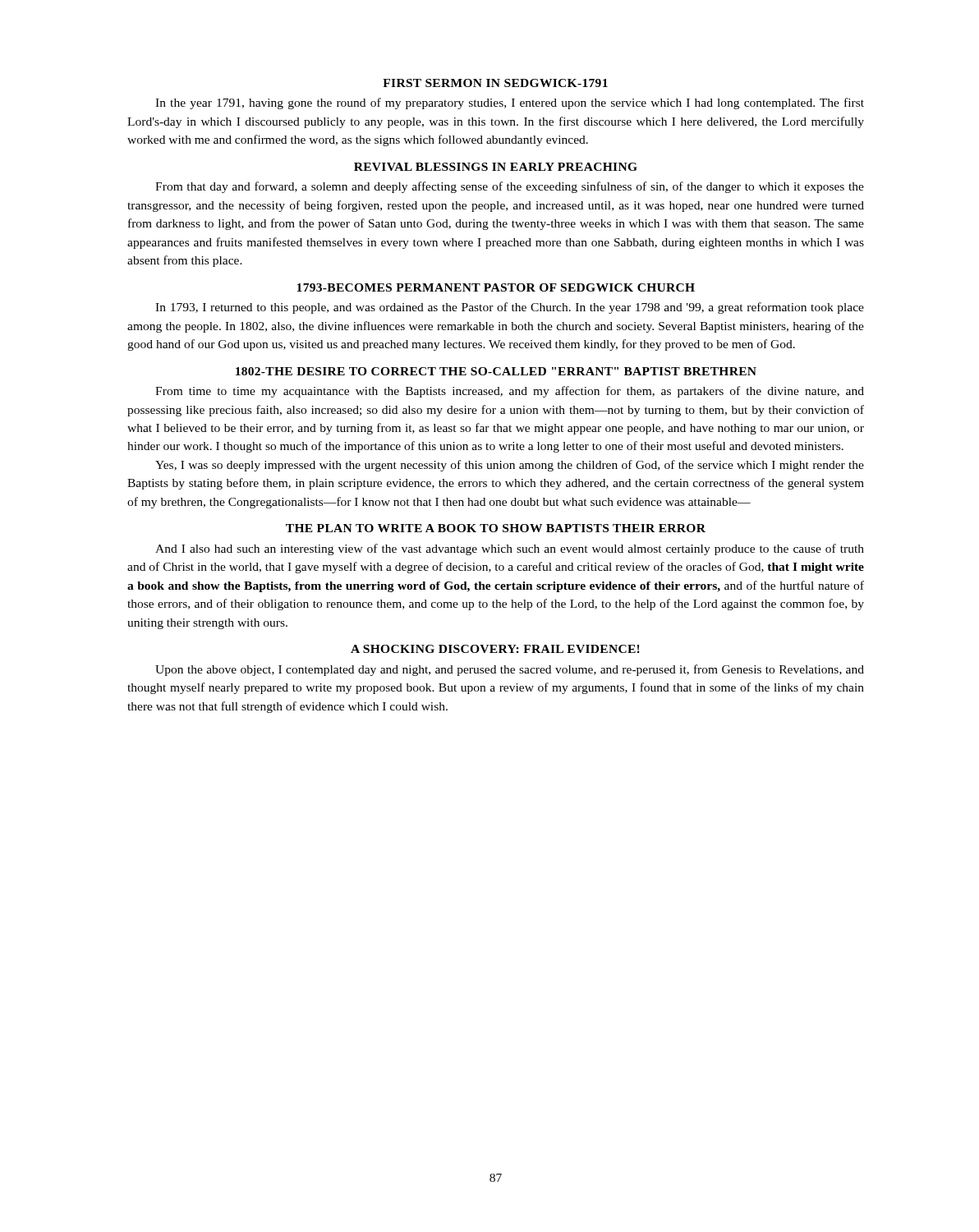Select the element starting "A SHOCKING DISCOVERY: FRAIL EVIDENCE!"
This screenshot has width=979, height=1232.
click(x=496, y=649)
